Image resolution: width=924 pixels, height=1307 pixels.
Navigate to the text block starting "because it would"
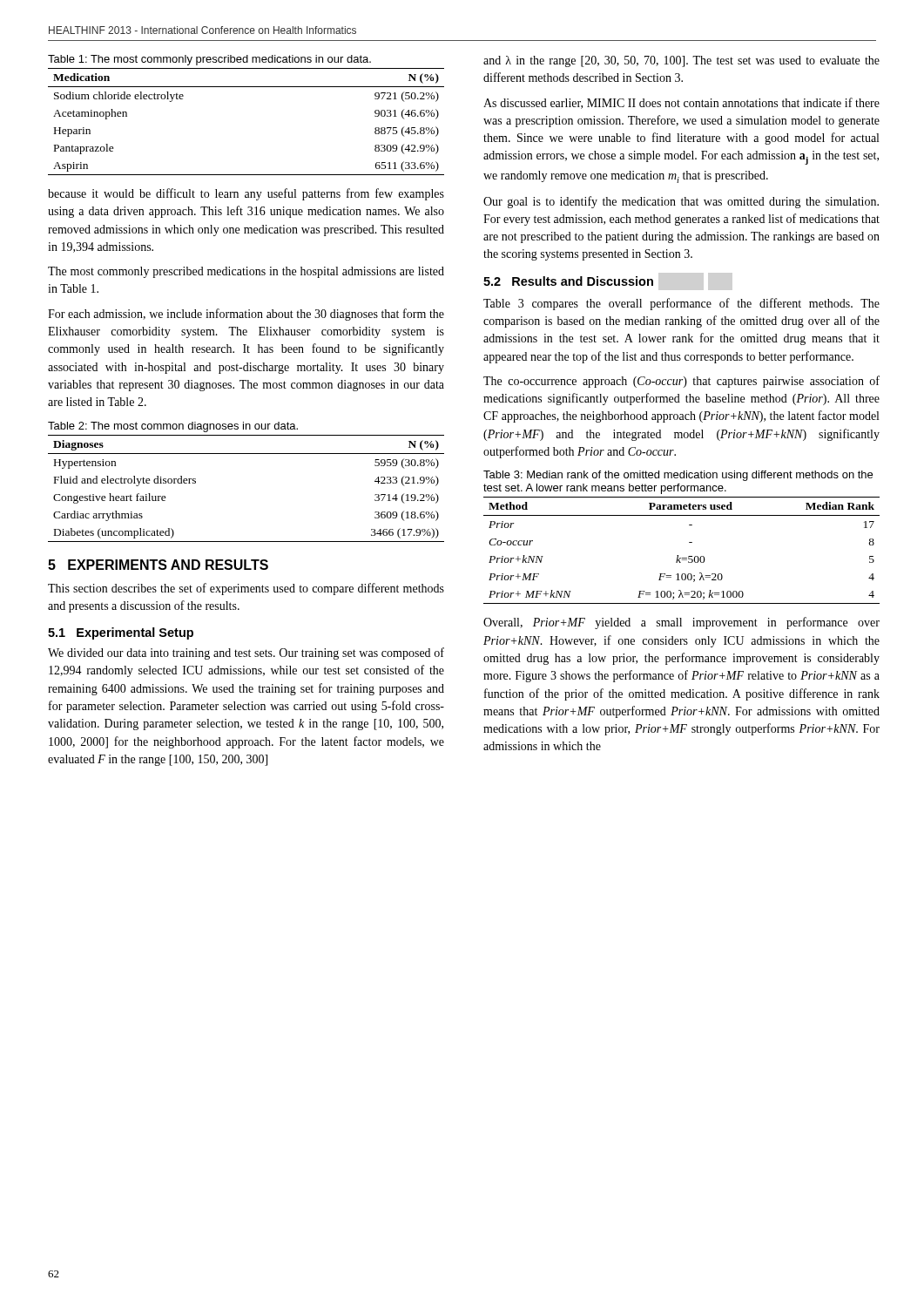point(246,299)
